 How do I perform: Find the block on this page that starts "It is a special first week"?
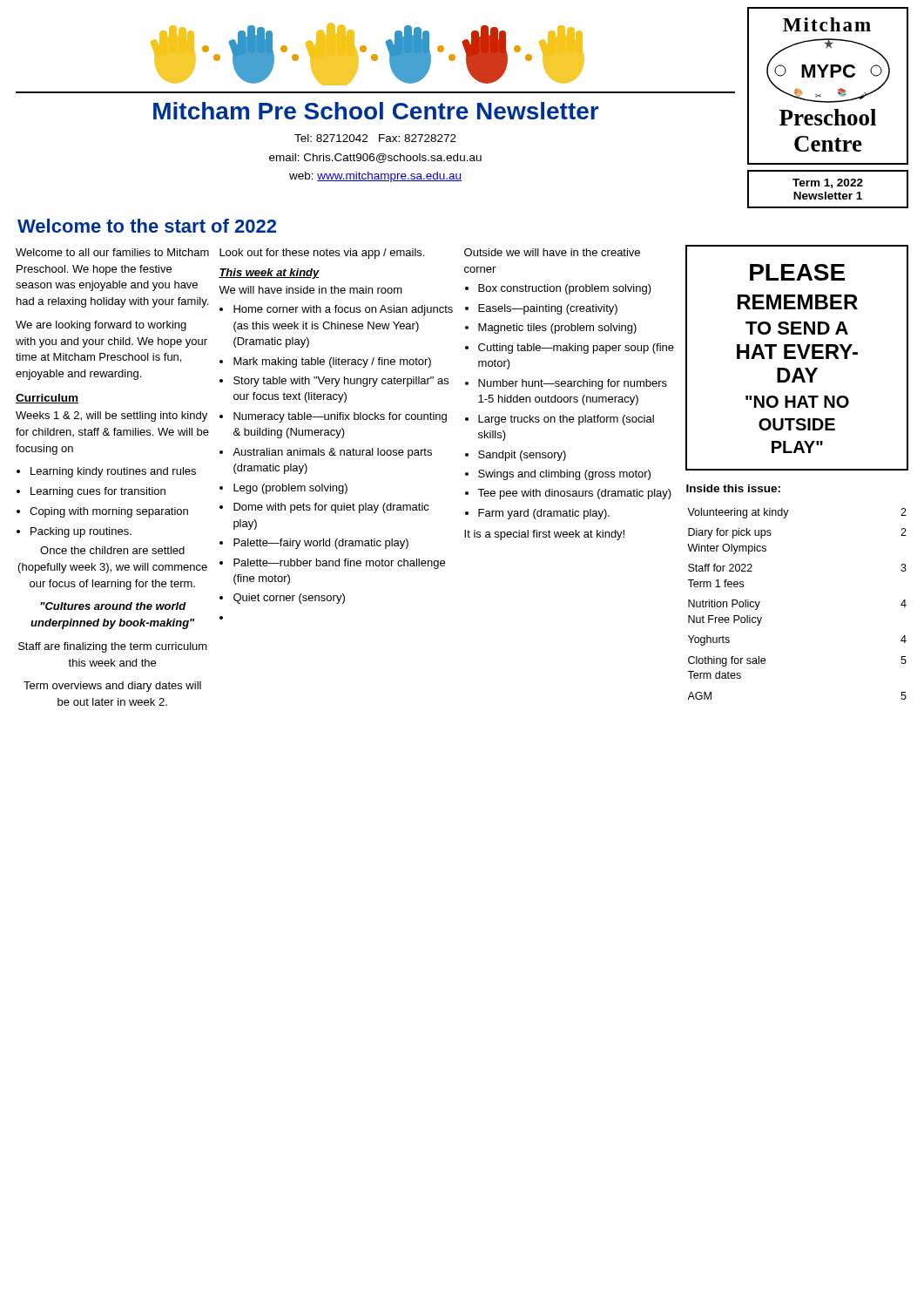[545, 534]
